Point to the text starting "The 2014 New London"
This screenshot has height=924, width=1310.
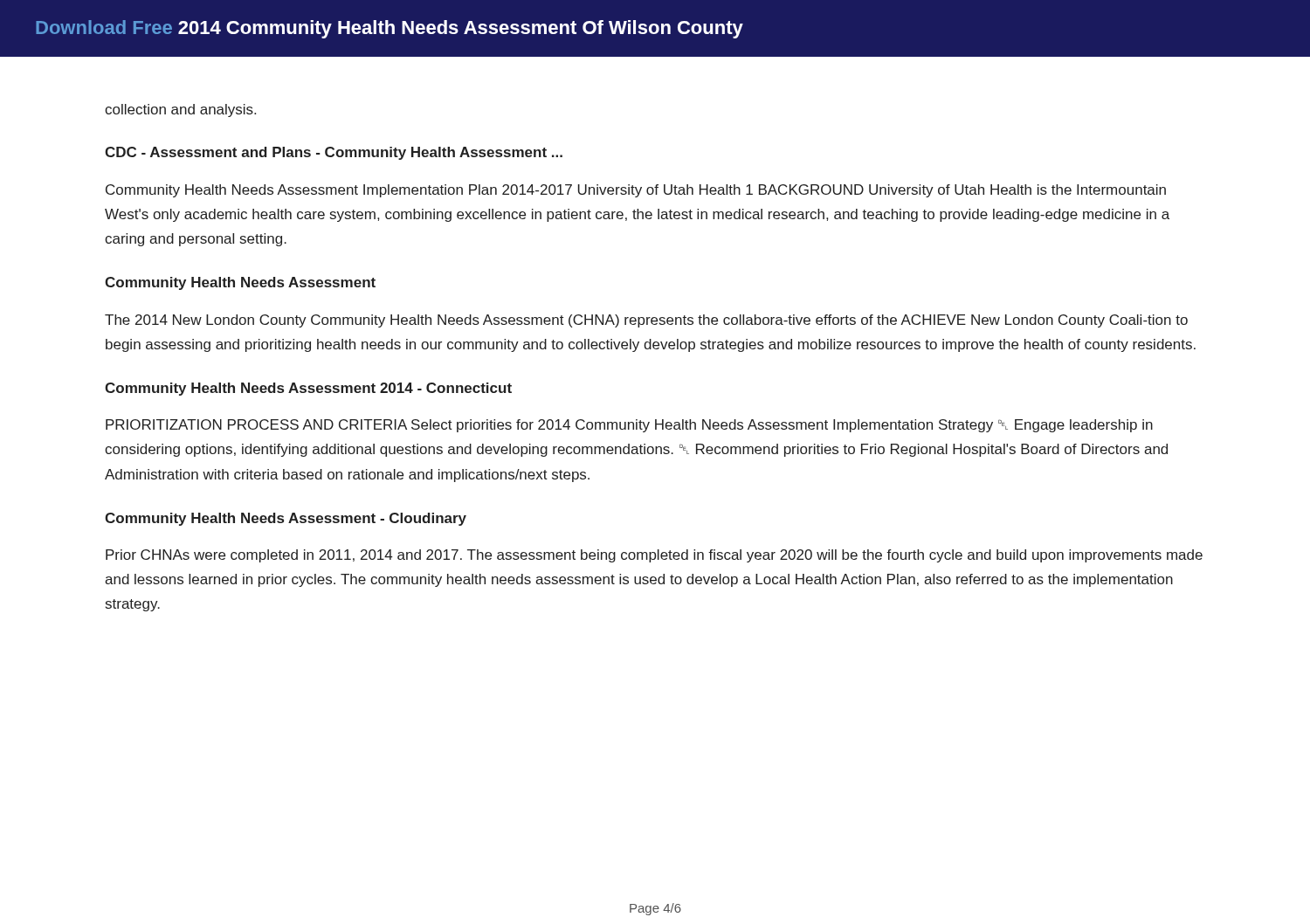pos(655,332)
